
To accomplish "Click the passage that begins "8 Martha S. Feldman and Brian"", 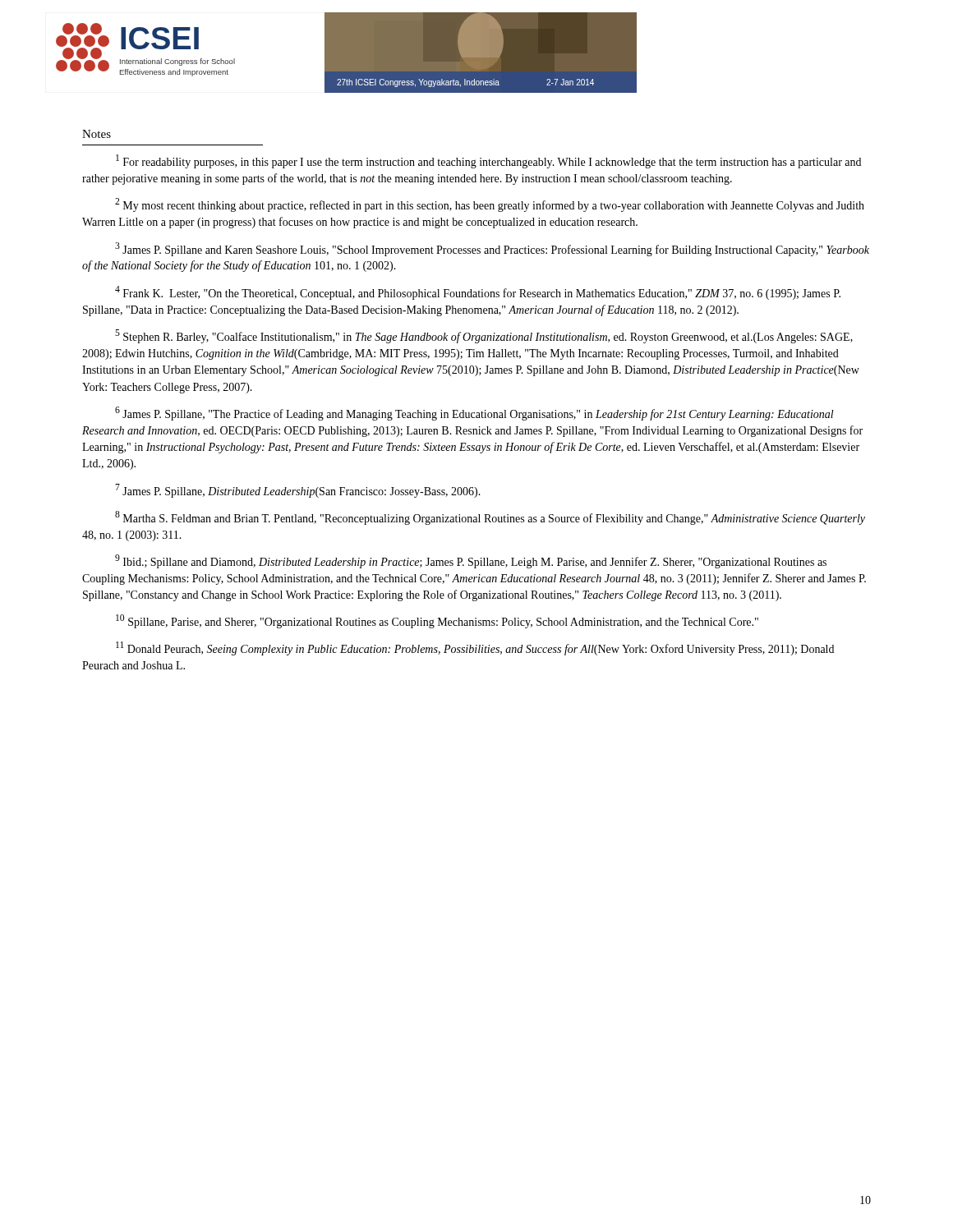I will click(x=476, y=526).
